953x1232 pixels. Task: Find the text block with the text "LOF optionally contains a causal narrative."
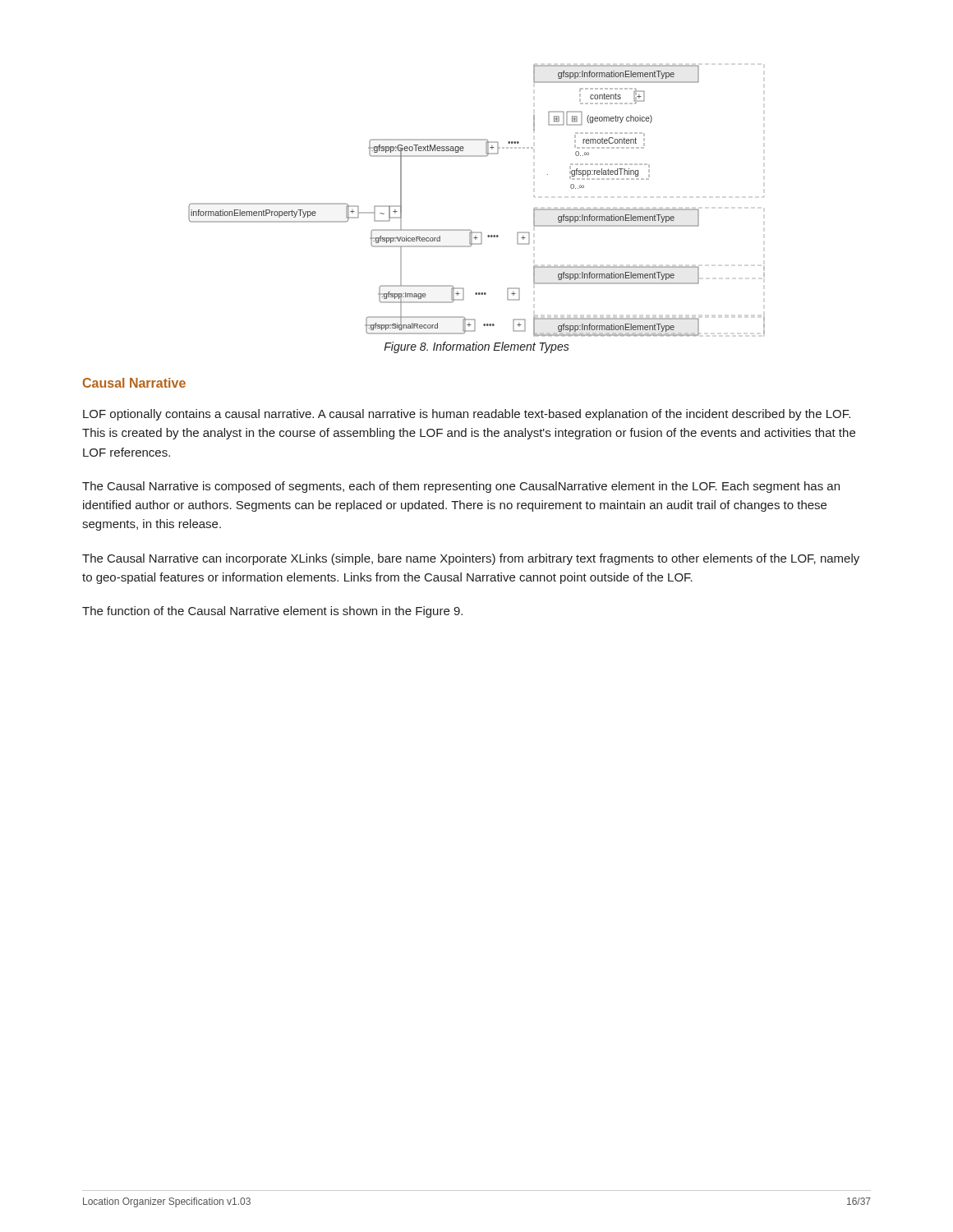469,433
